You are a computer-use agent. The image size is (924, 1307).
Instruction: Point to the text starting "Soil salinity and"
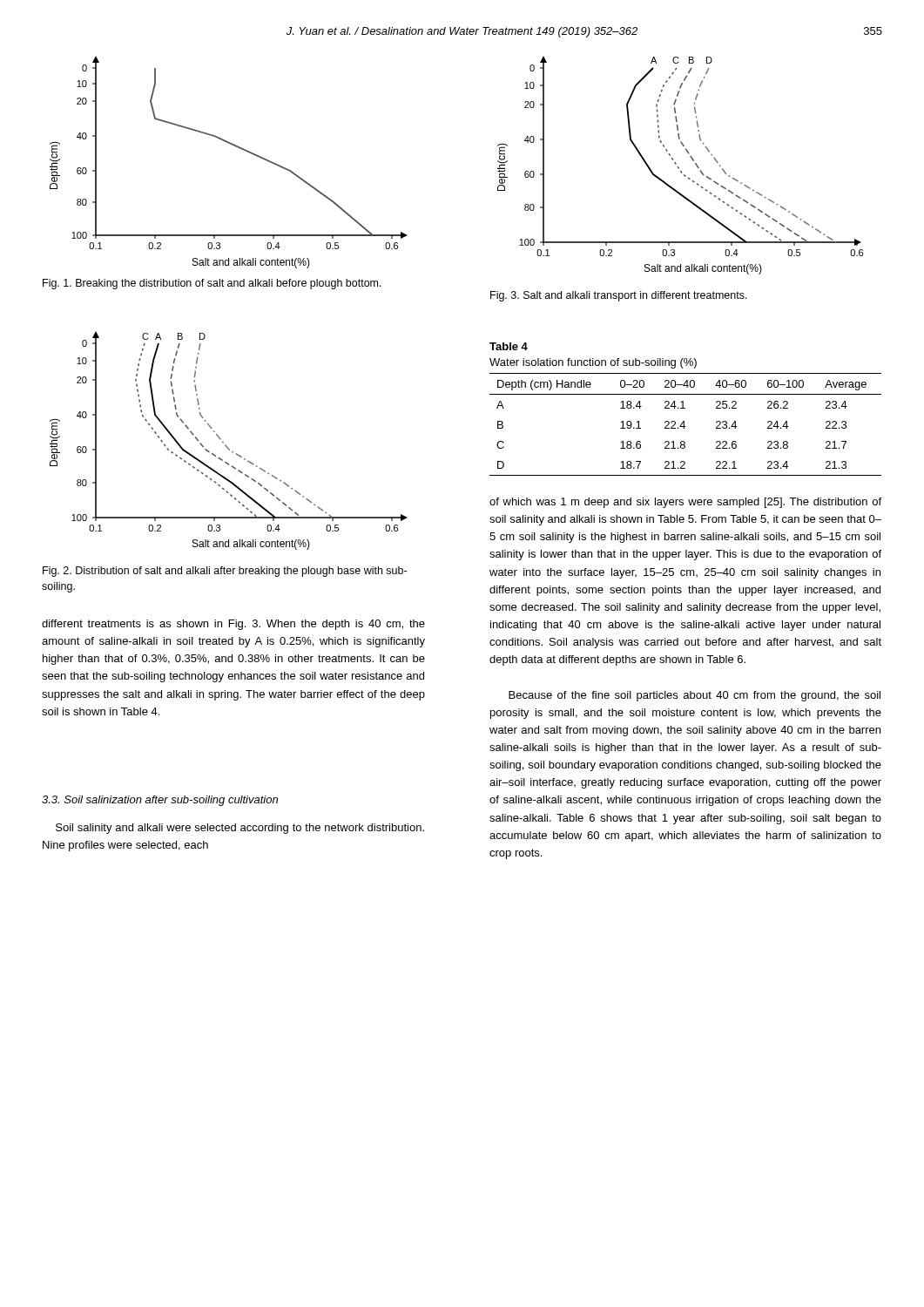[x=233, y=836]
